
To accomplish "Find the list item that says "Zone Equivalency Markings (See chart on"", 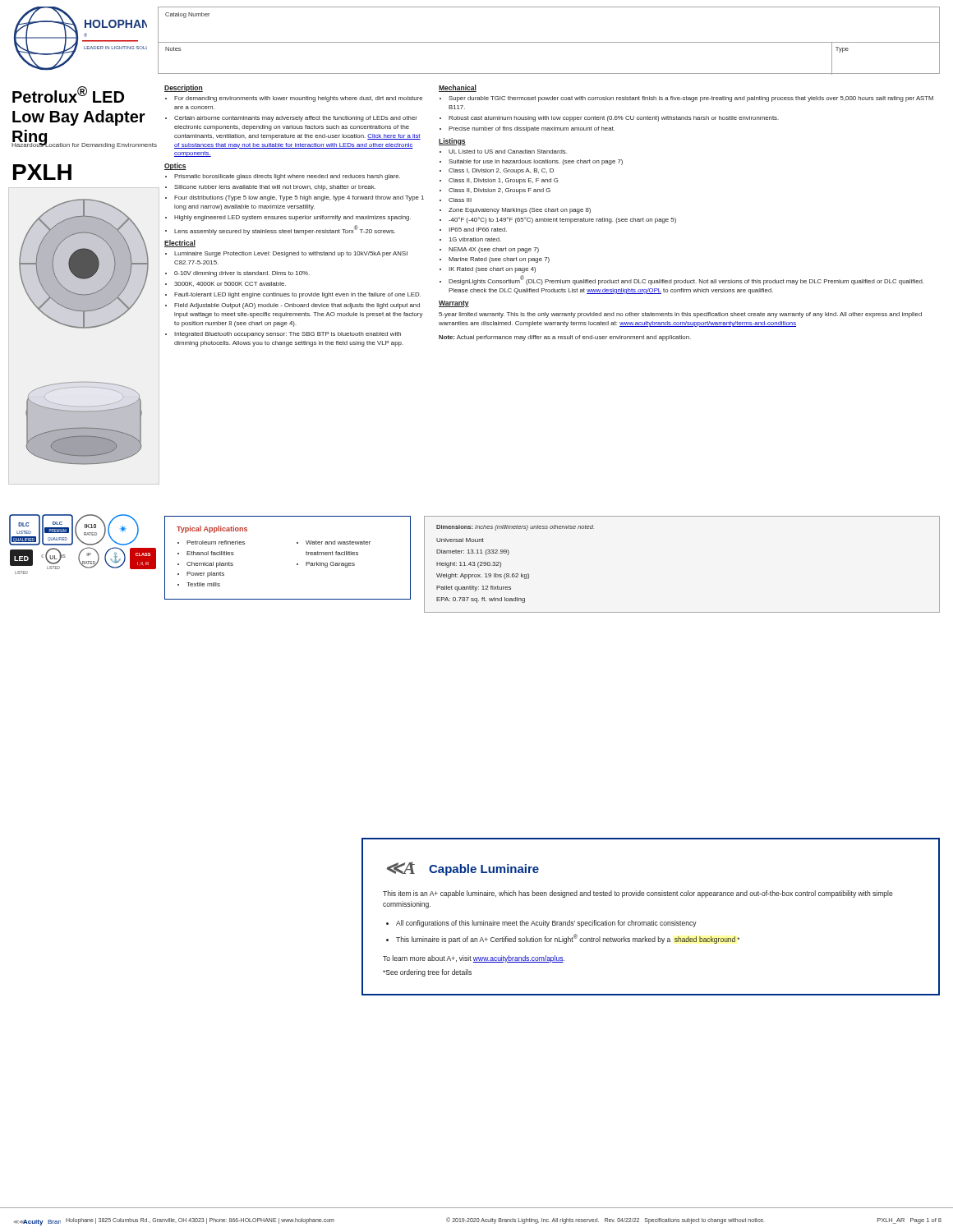I will pos(520,210).
